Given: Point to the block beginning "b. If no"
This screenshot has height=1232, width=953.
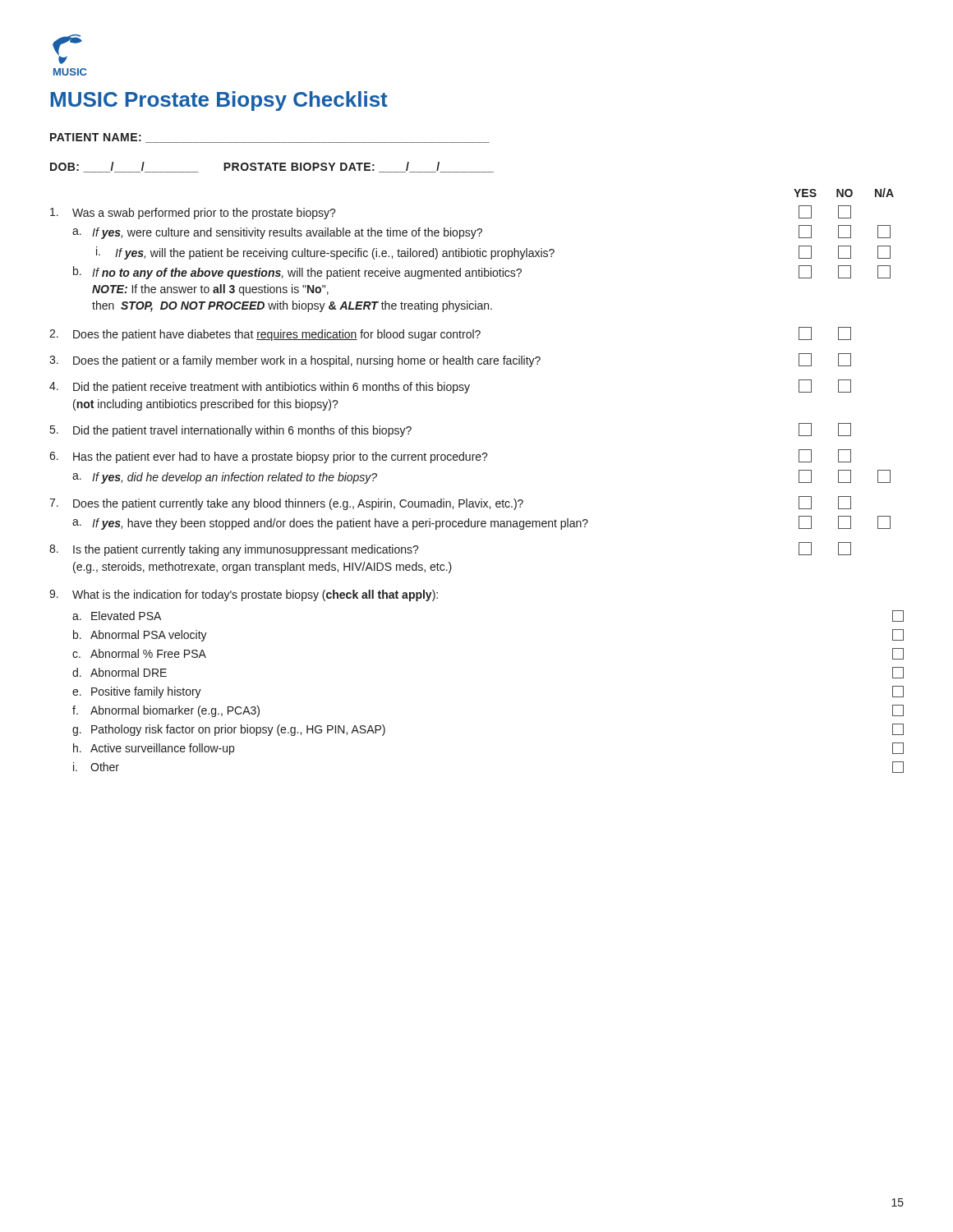Looking at the screenshot, I should click(x=482, y=272).
